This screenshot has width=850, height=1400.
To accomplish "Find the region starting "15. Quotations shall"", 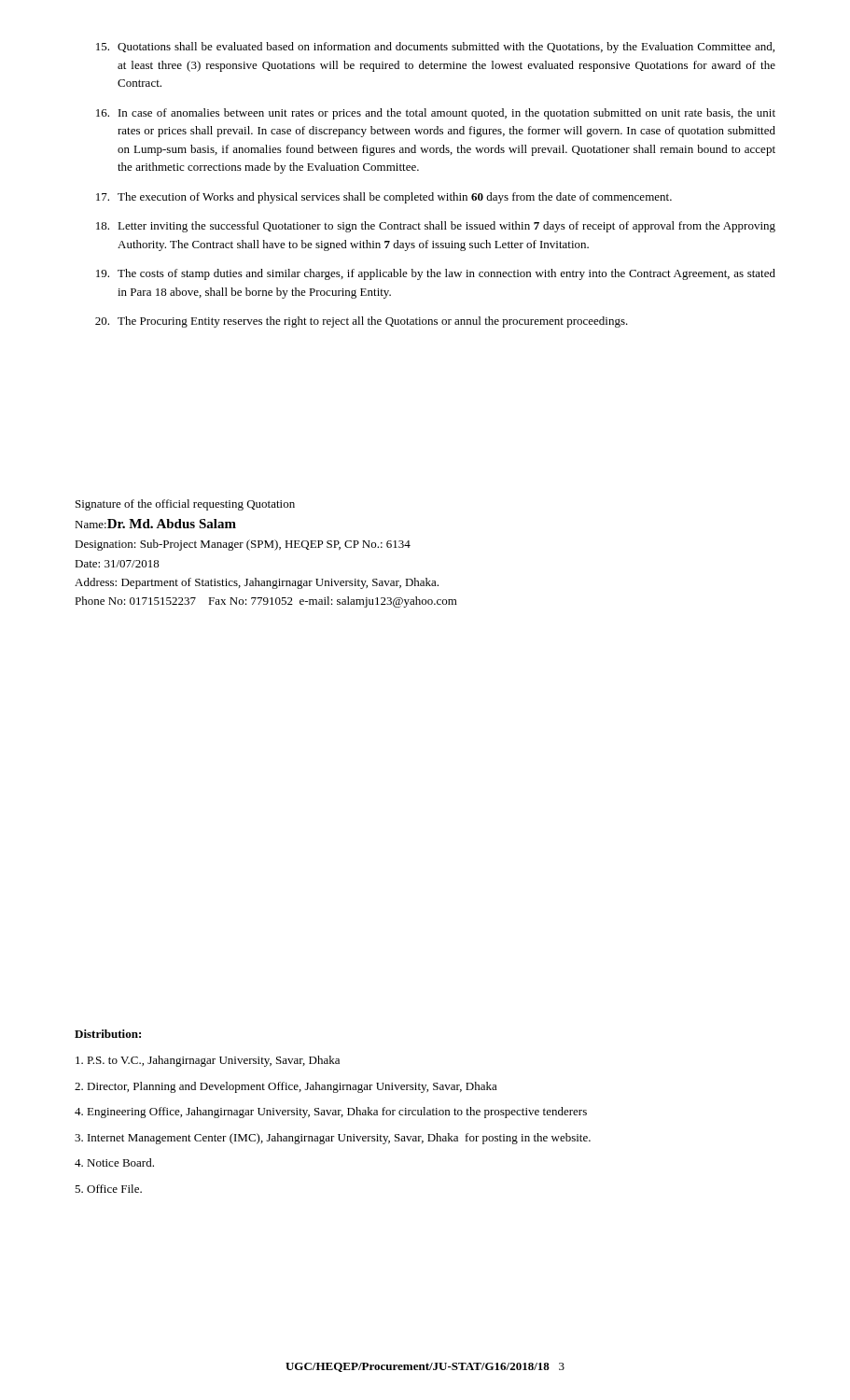I will 425,65.
